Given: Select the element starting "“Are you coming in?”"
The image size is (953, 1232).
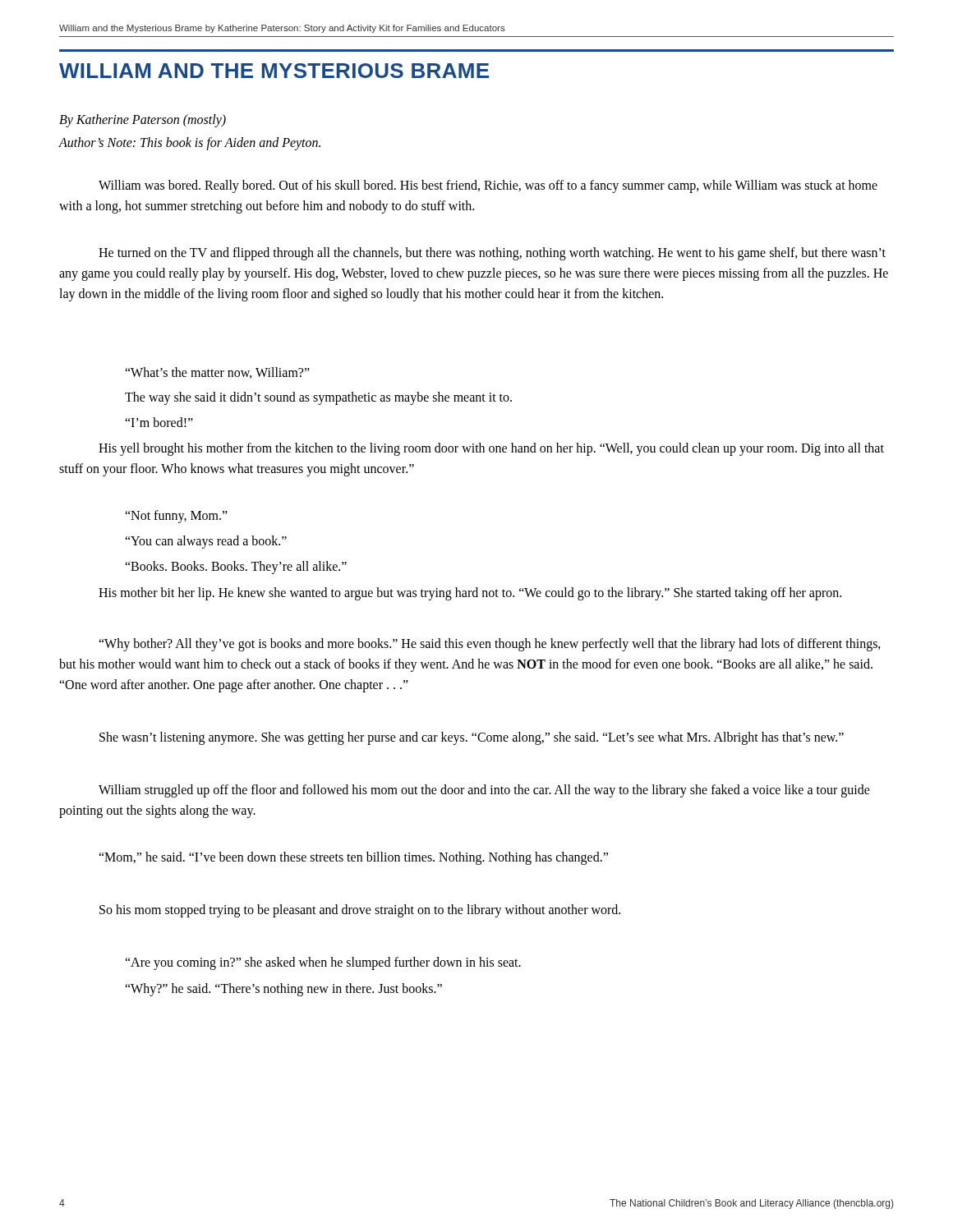Looking at the screenshot, I should tap(323, 962).
